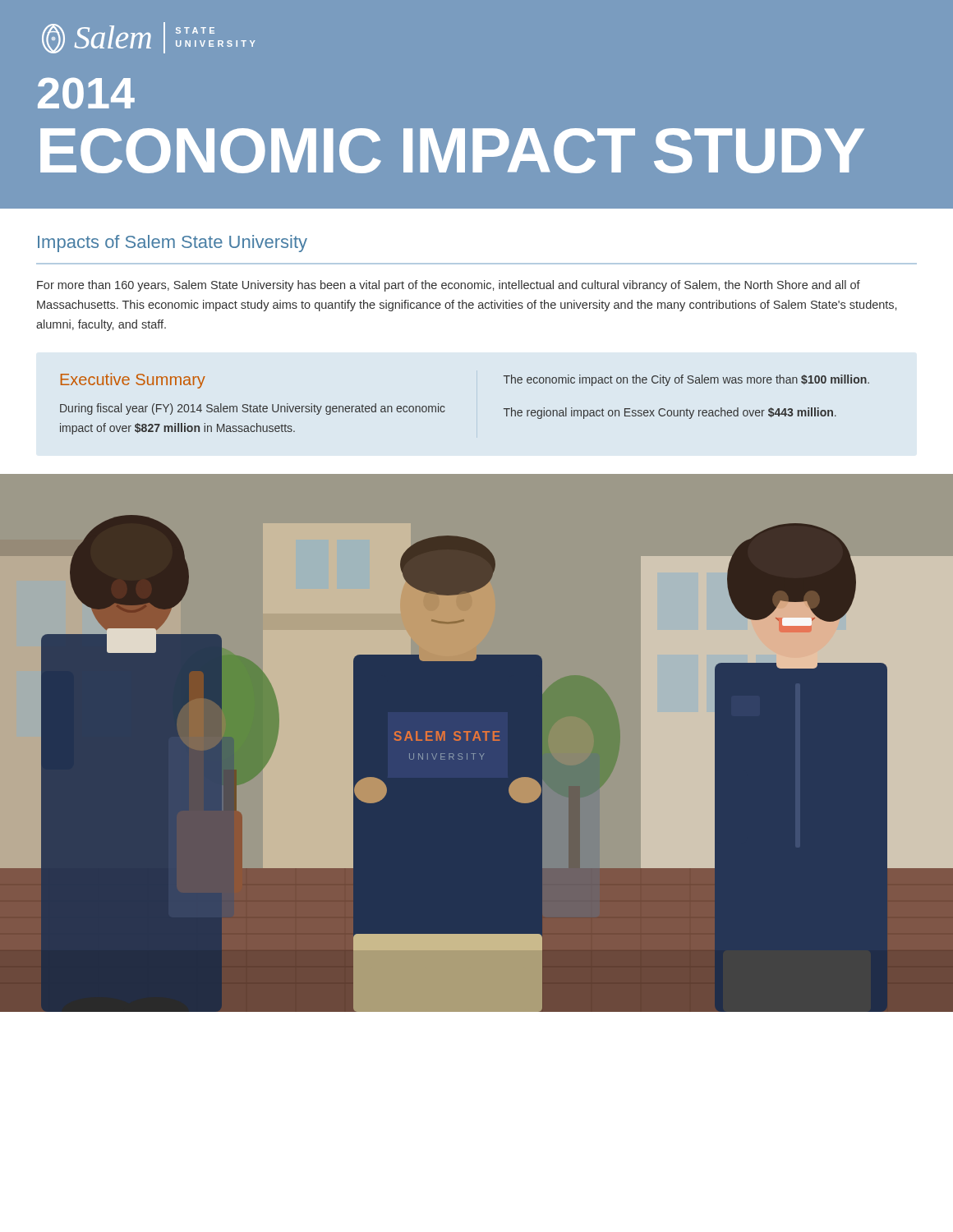Find the text block that says "The regional impact on Essex County"
The height and width of the screenshot is (1232, 953).
tap(670, 412)
